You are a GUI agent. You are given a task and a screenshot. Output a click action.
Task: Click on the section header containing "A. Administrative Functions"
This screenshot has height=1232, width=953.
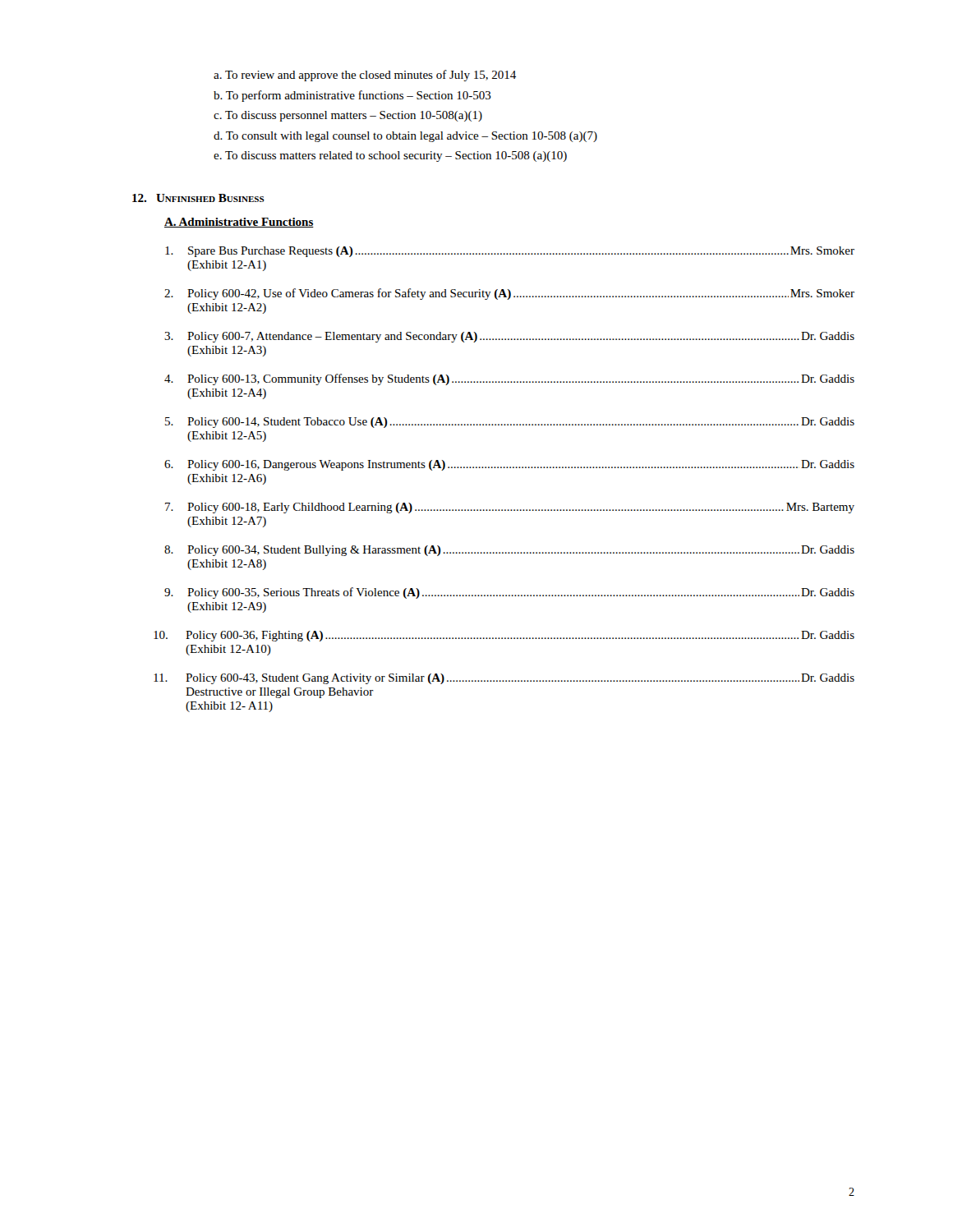tap(239, 221)
